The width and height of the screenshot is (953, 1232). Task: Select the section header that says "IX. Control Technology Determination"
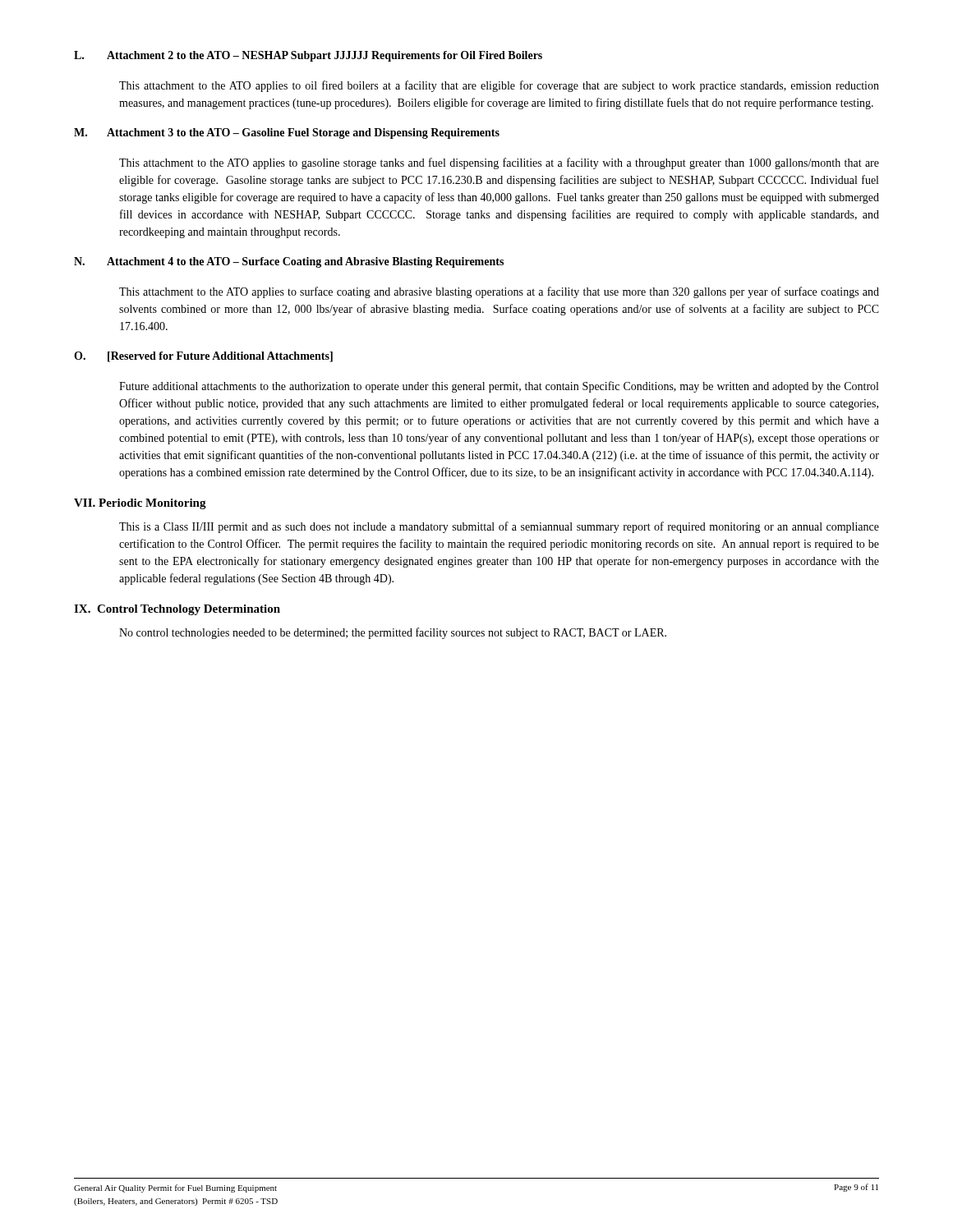pos(177,609)
